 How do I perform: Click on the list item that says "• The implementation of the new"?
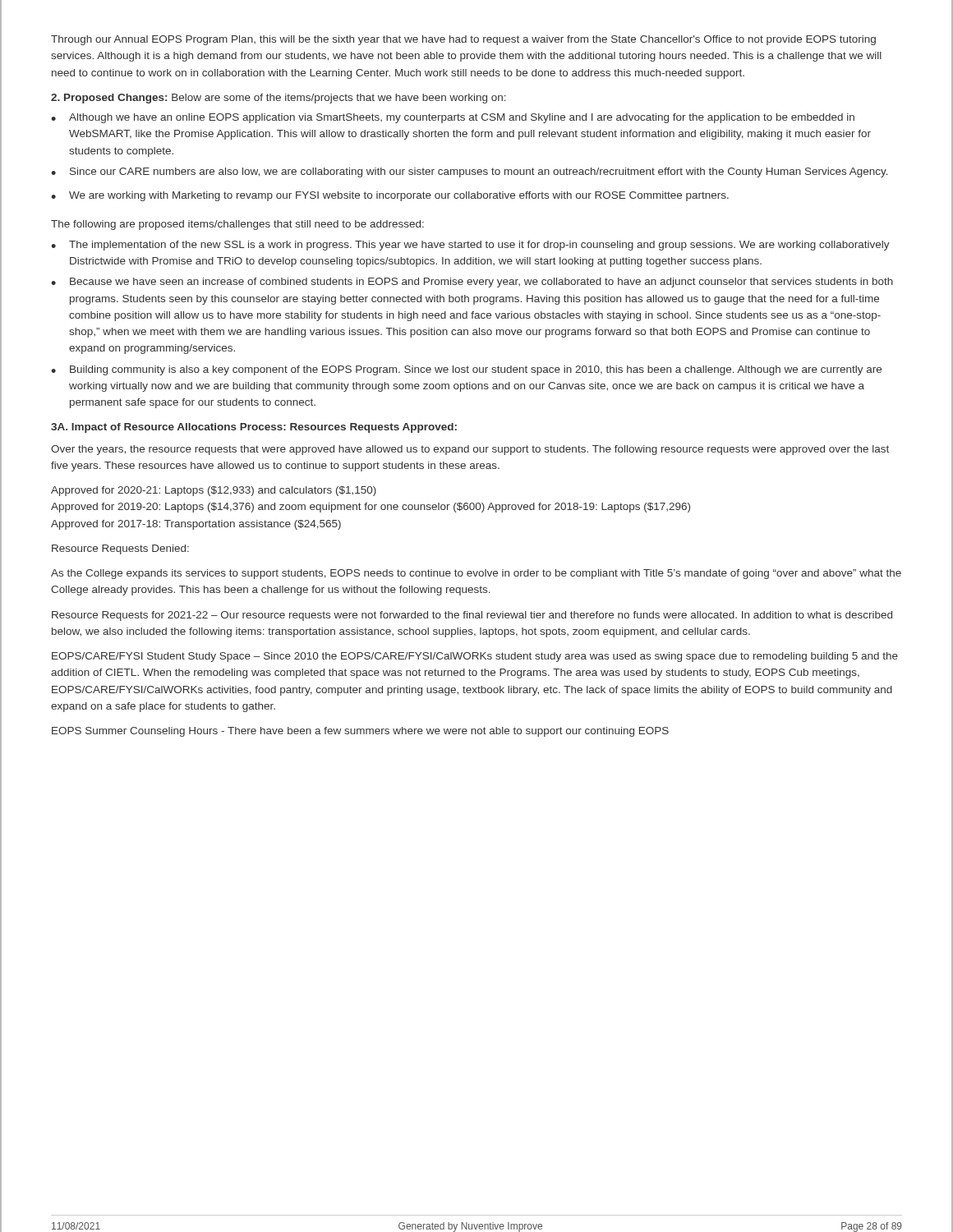click(x=476, y=253)
